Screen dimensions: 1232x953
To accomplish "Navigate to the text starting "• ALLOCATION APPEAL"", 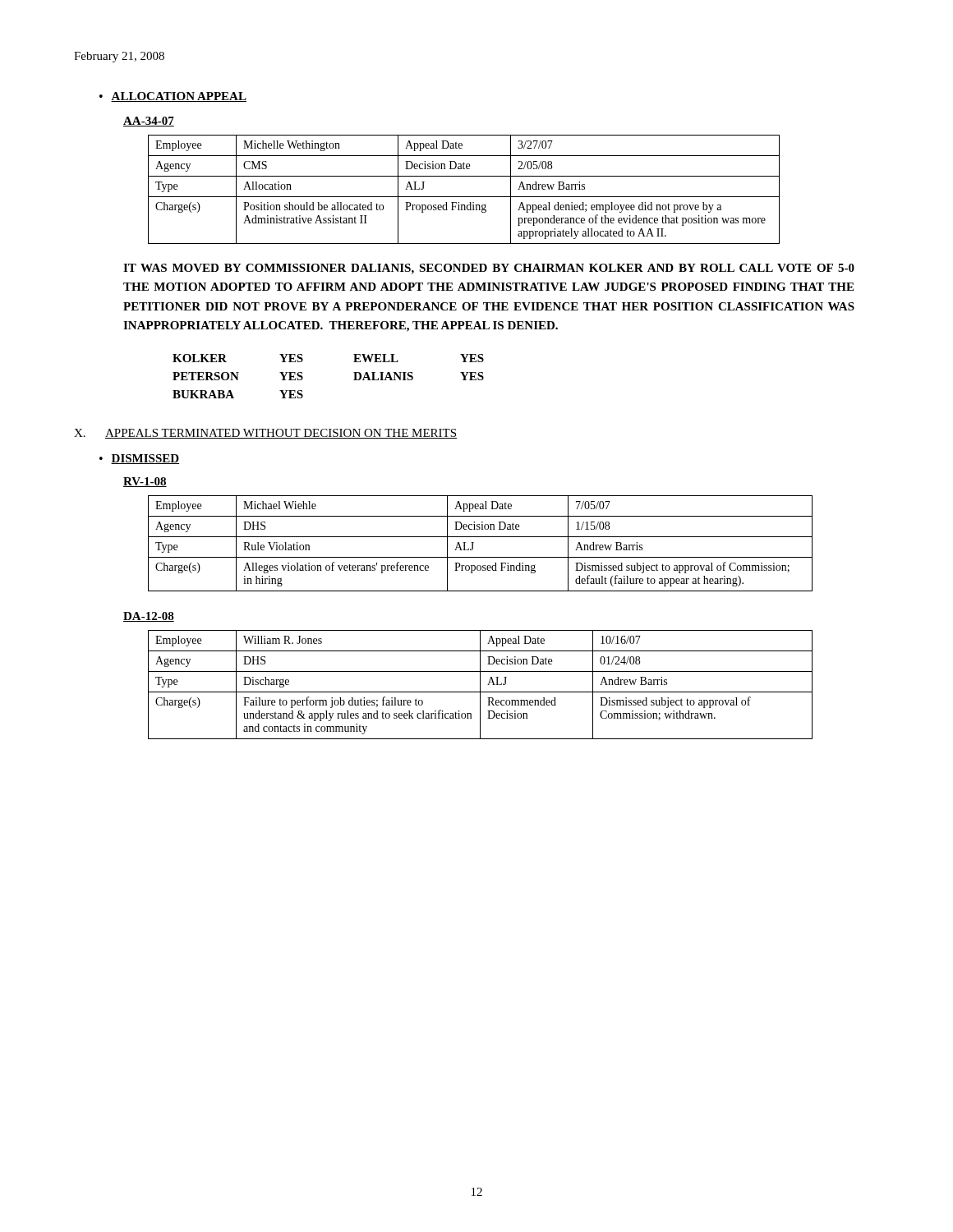I will (172, 97).
